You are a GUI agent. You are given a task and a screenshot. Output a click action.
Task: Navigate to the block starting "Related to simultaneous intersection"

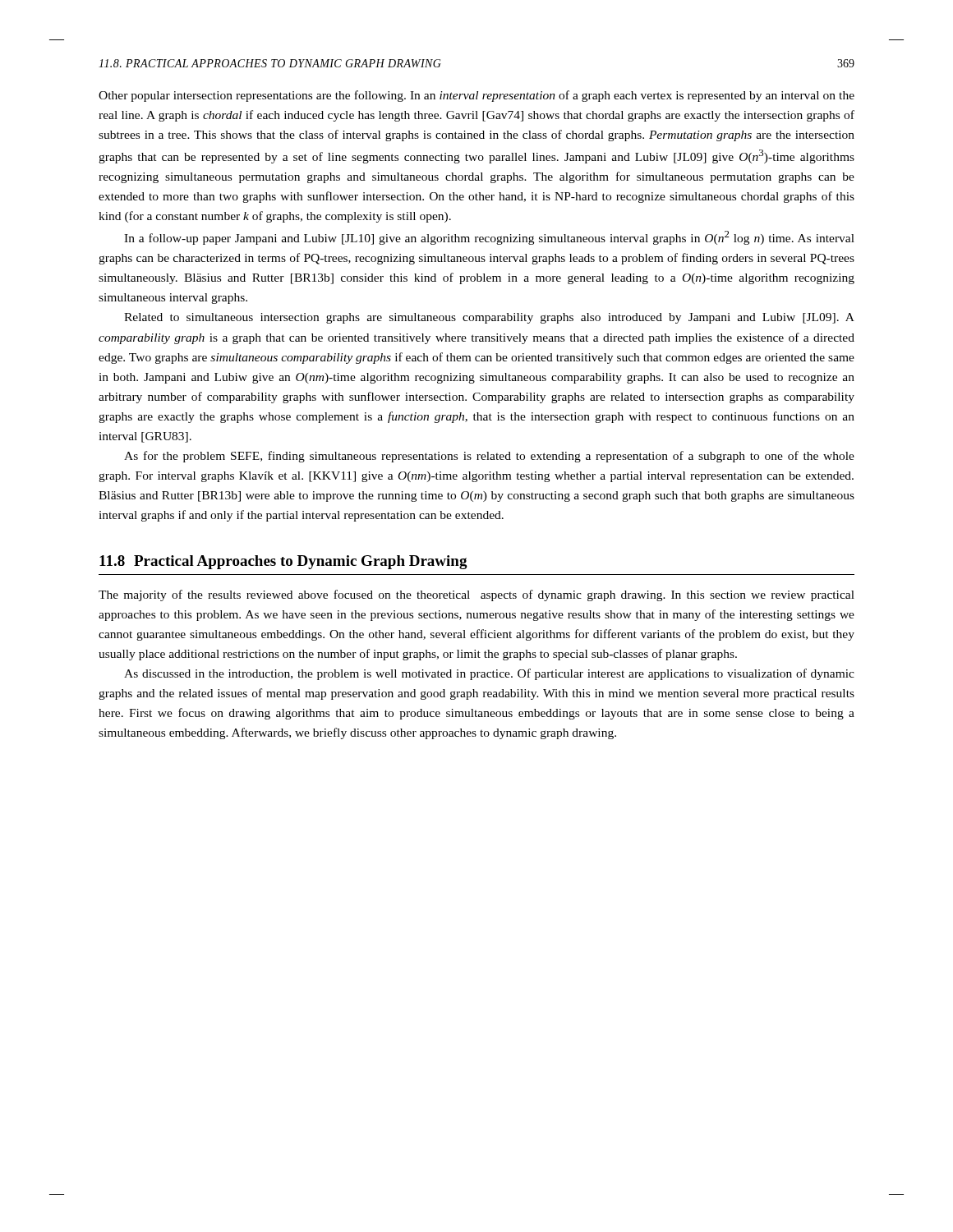pos(476,377)
